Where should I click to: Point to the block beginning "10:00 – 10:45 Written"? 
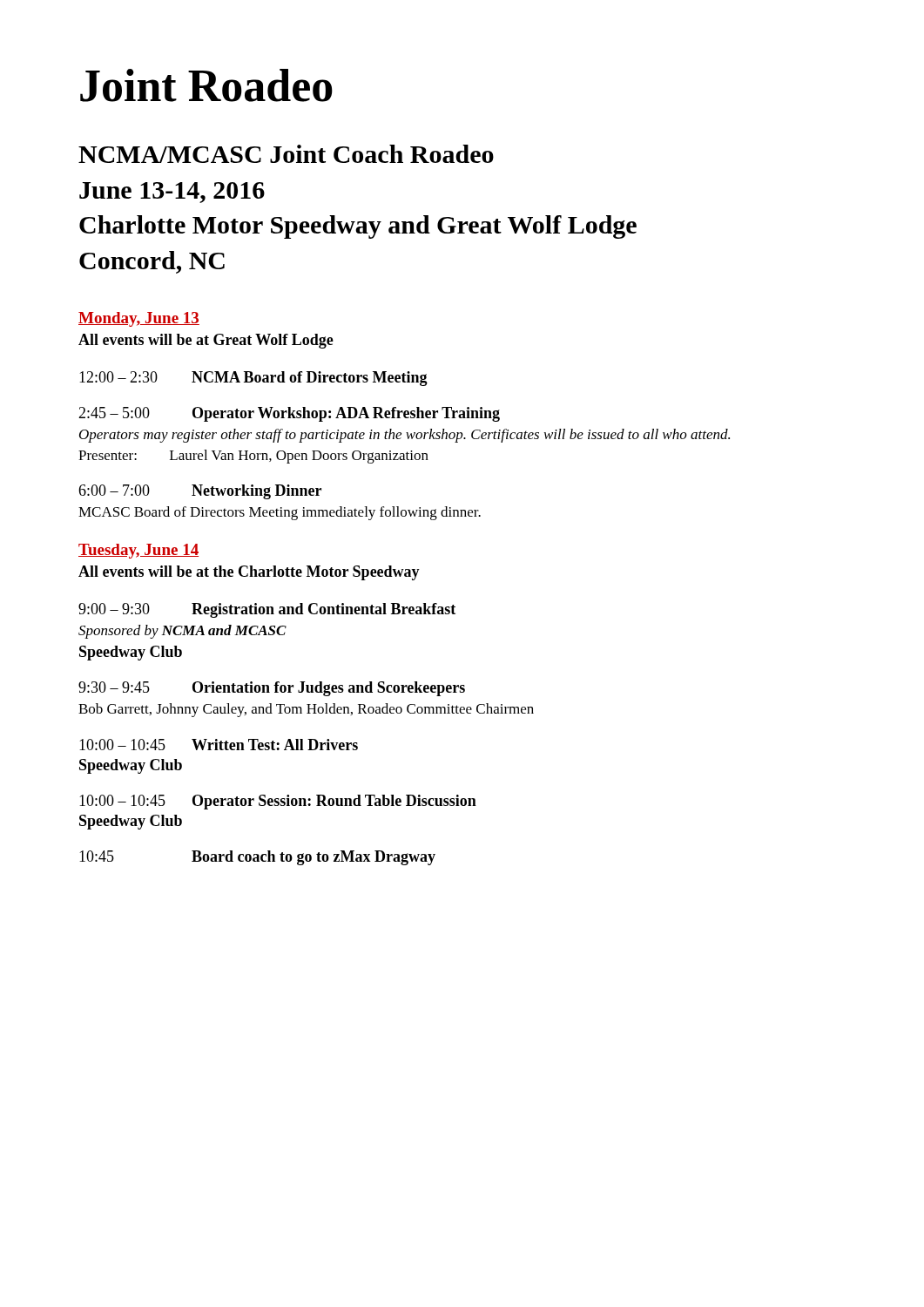219,745
